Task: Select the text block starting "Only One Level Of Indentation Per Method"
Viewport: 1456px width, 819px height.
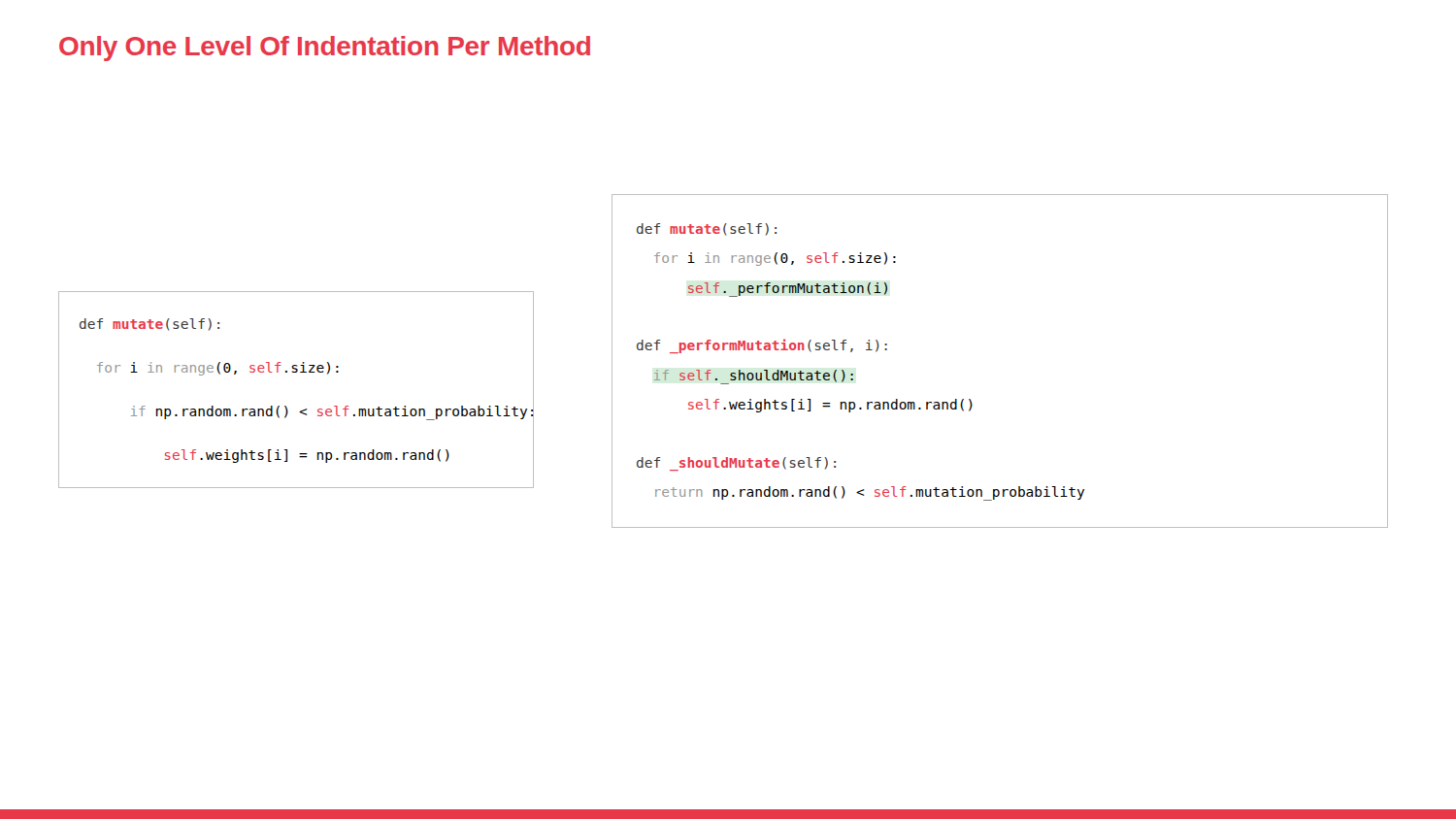Action: pyautogui.click(x=325, y=46)
